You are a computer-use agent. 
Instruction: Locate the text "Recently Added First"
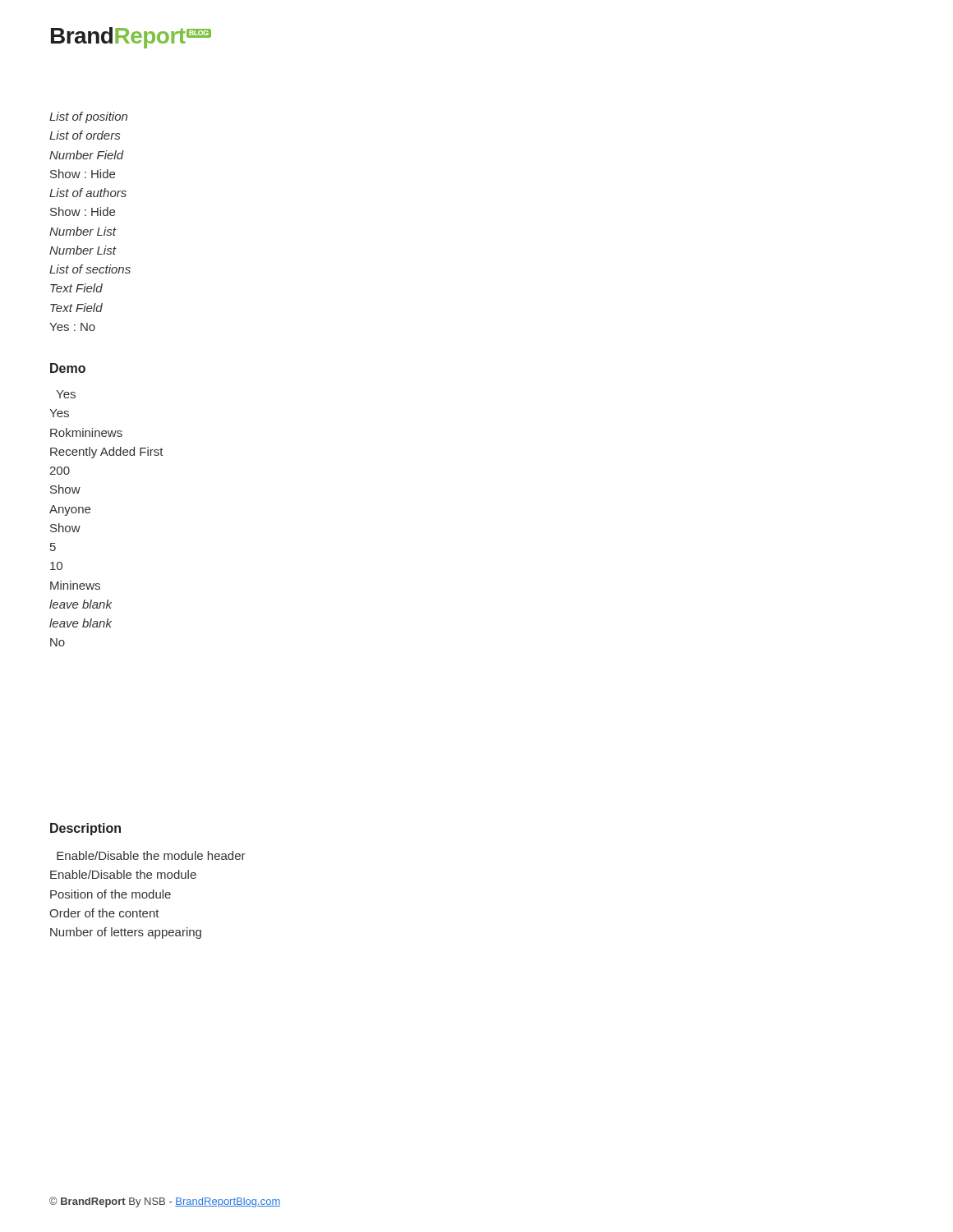(106, 451)
